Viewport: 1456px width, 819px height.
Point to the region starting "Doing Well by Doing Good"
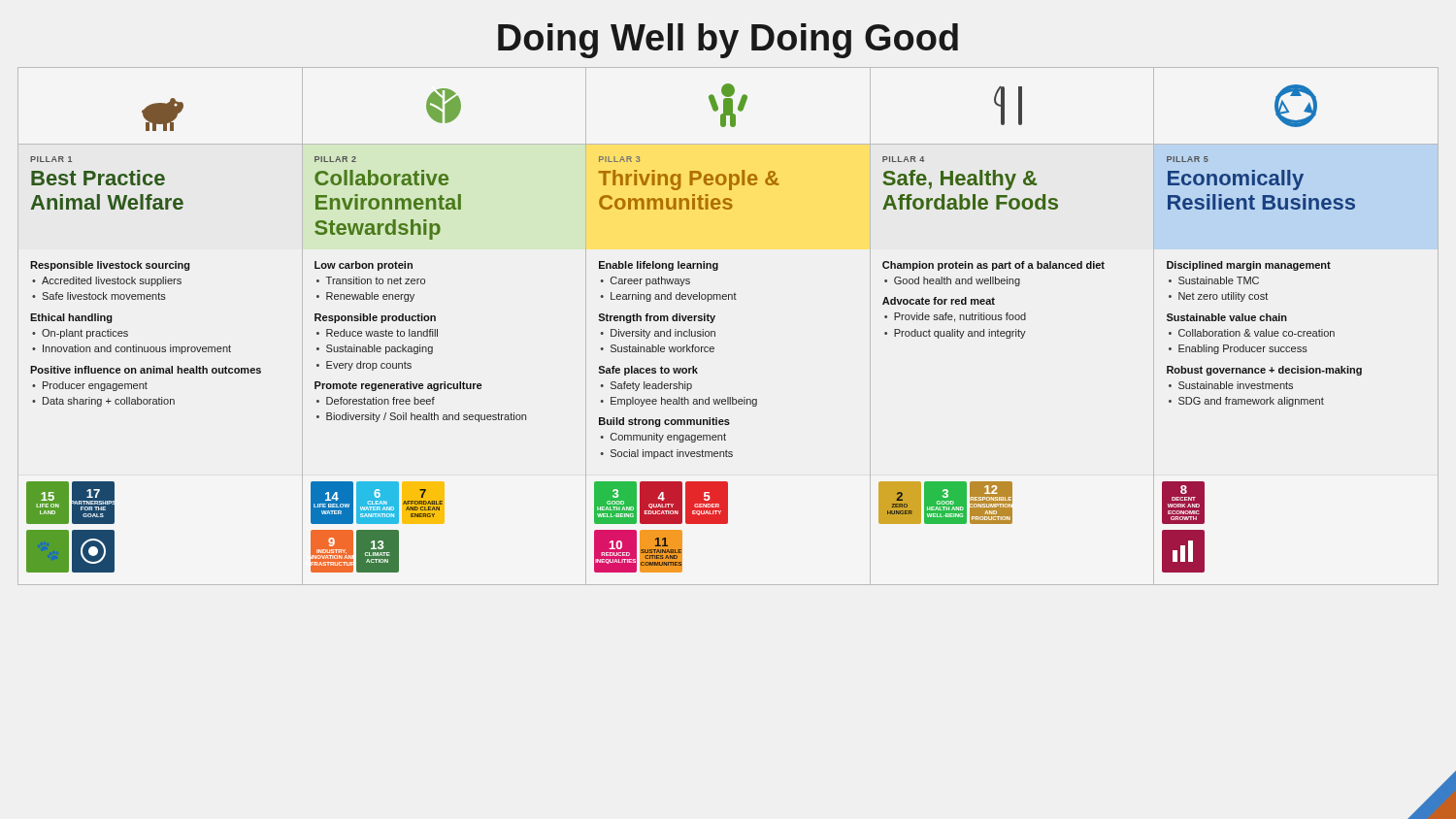728,38
